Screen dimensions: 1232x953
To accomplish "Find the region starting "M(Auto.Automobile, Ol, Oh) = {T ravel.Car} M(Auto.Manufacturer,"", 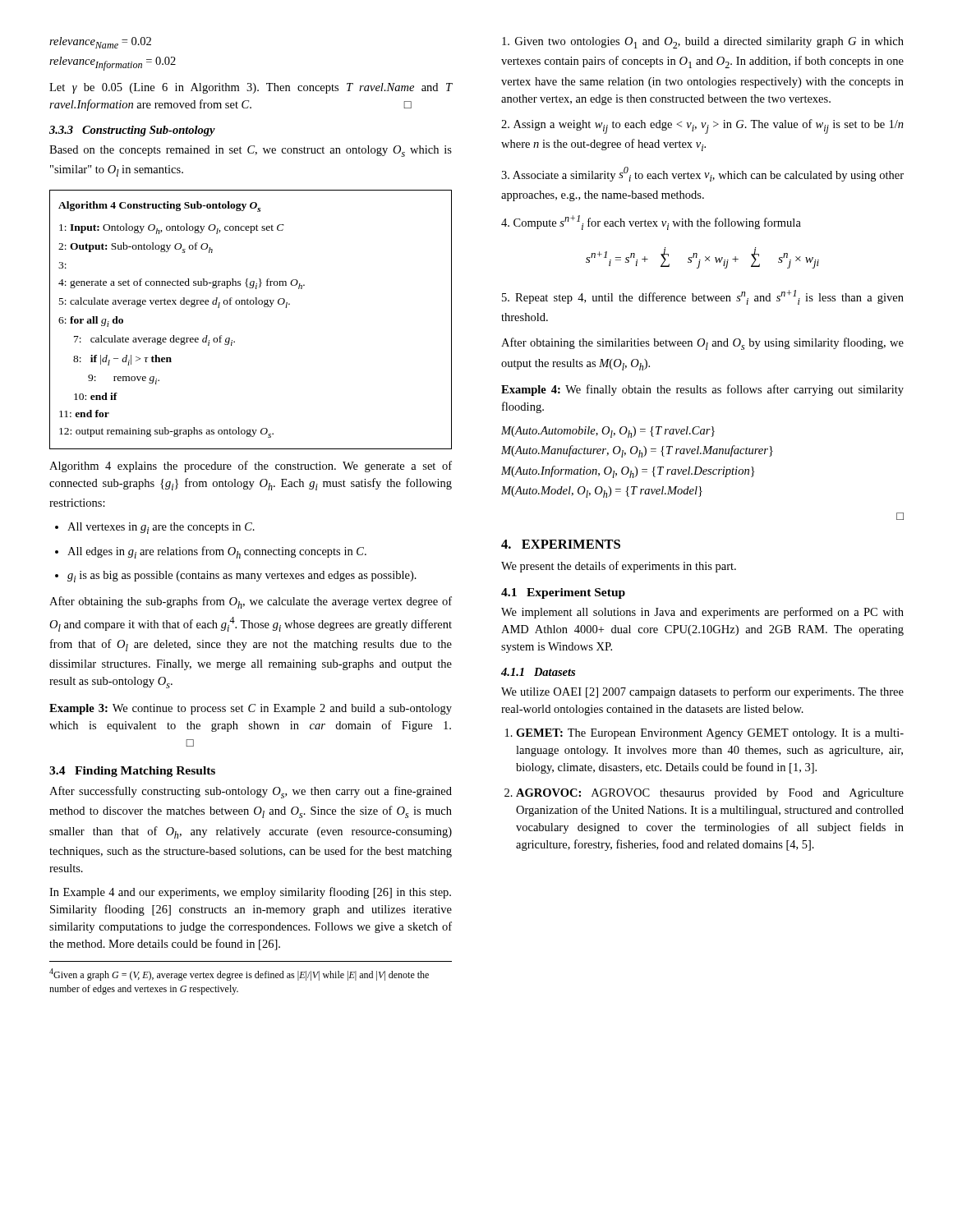I will click(702, 462).
